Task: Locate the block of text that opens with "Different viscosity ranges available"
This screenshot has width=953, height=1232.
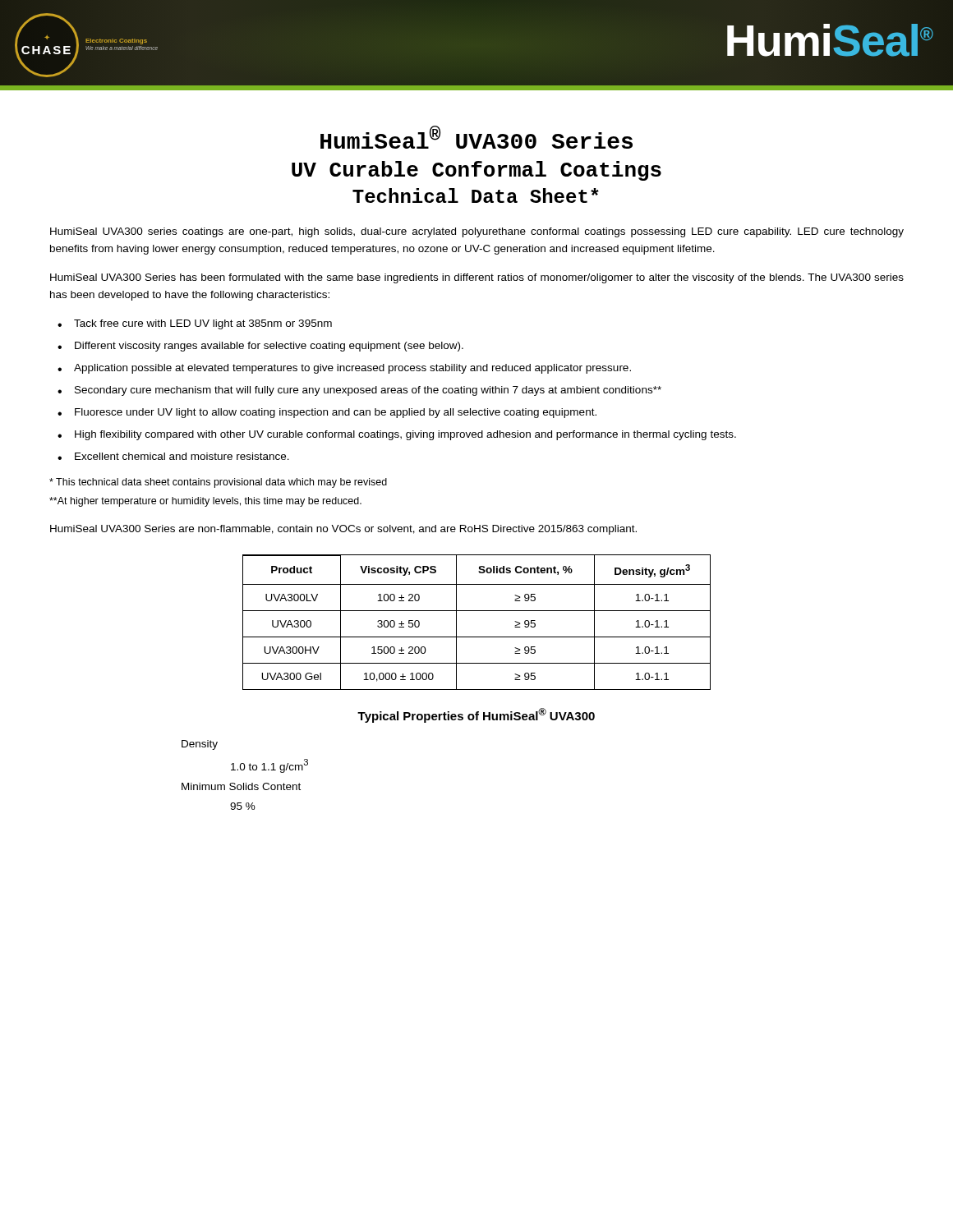Action: coord(269,345)
